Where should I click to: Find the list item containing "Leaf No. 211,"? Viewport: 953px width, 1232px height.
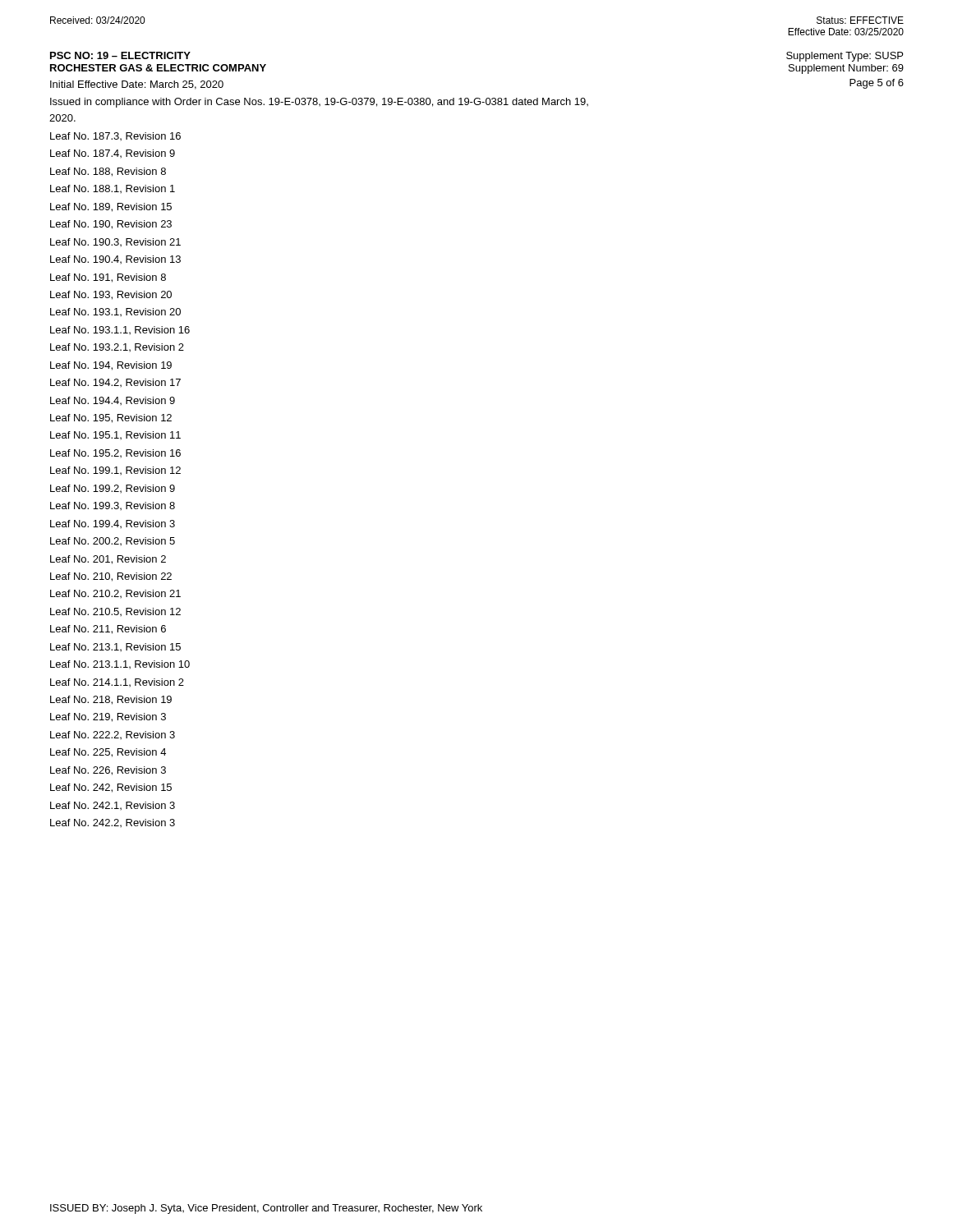[x=108, y=629]
